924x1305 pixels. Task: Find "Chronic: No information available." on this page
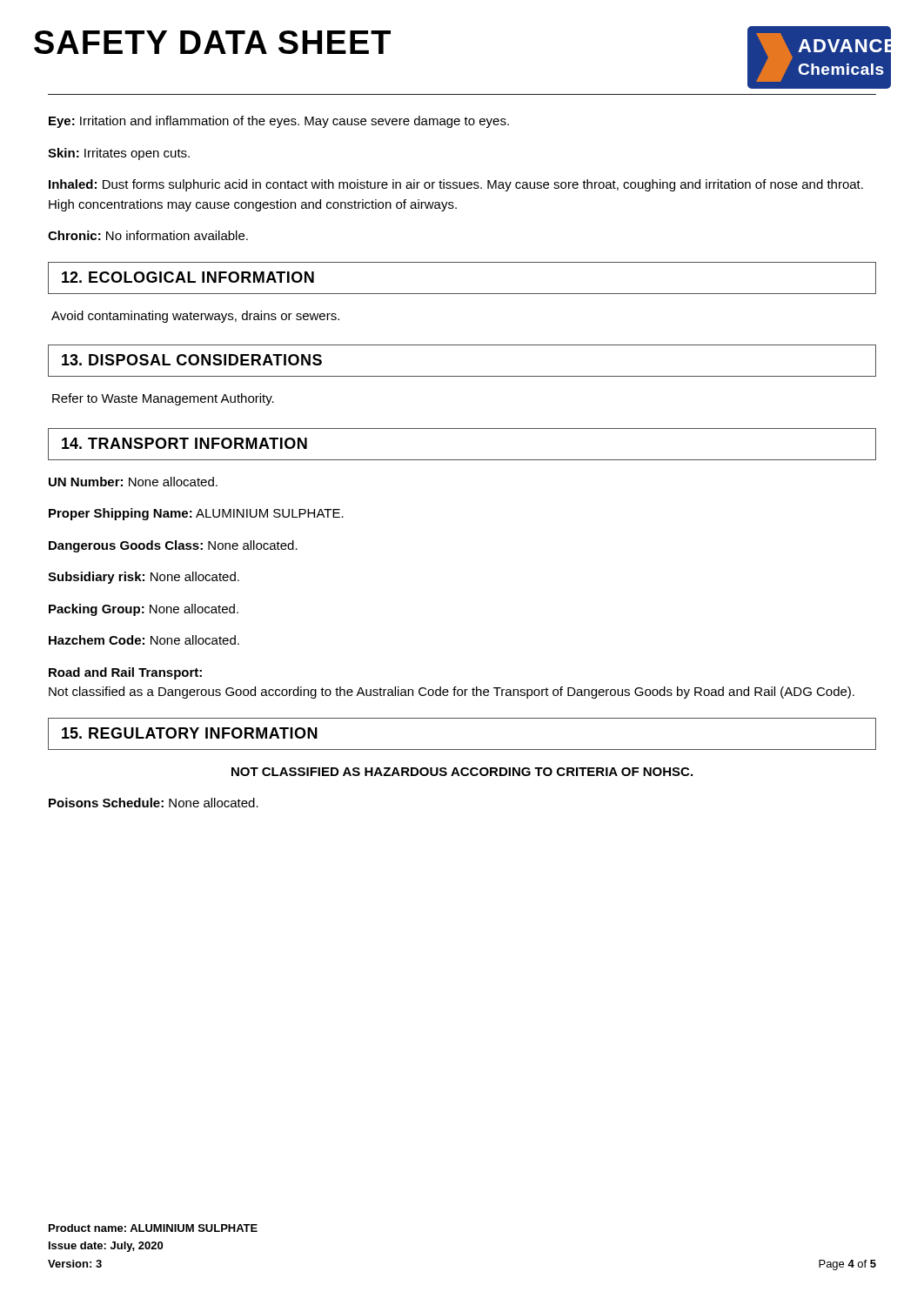point(148,235)
